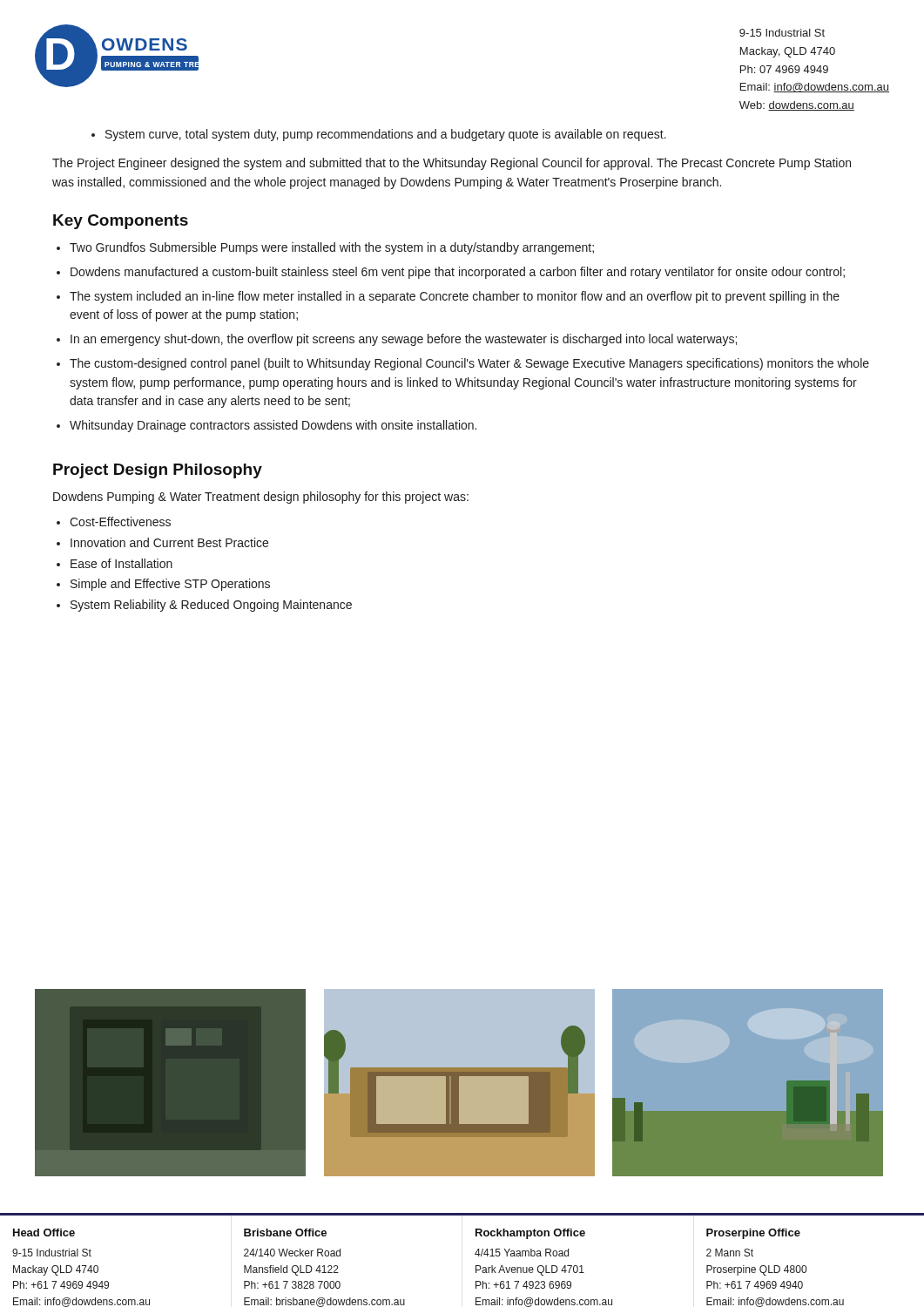
Task: Find the element starting "Dowdens Pumping &"
Action: (x=261, y=496)
